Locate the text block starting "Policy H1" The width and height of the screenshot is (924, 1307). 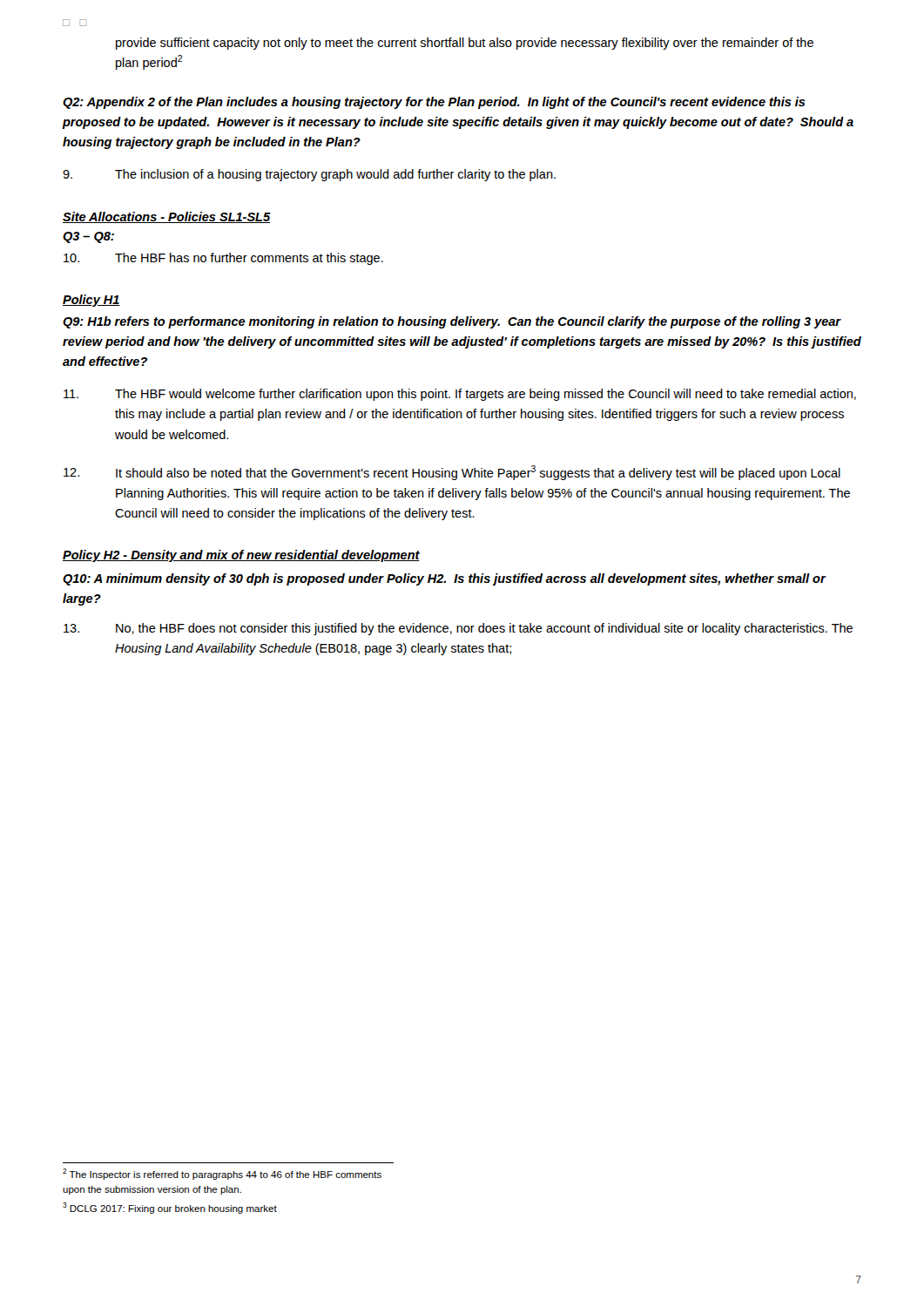[x=91, y=299]
